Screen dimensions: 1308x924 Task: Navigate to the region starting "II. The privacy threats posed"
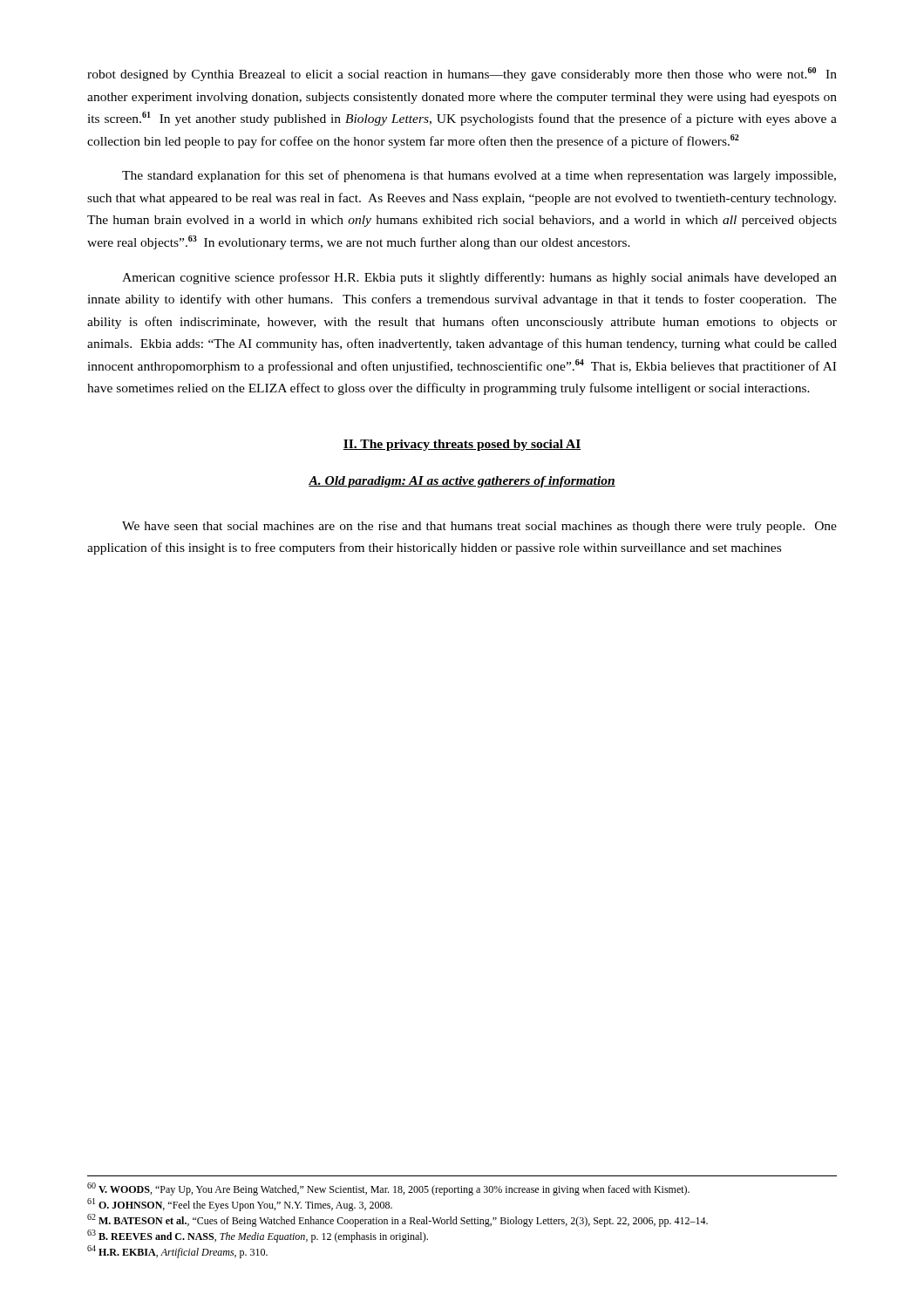[x=462, y=443]
